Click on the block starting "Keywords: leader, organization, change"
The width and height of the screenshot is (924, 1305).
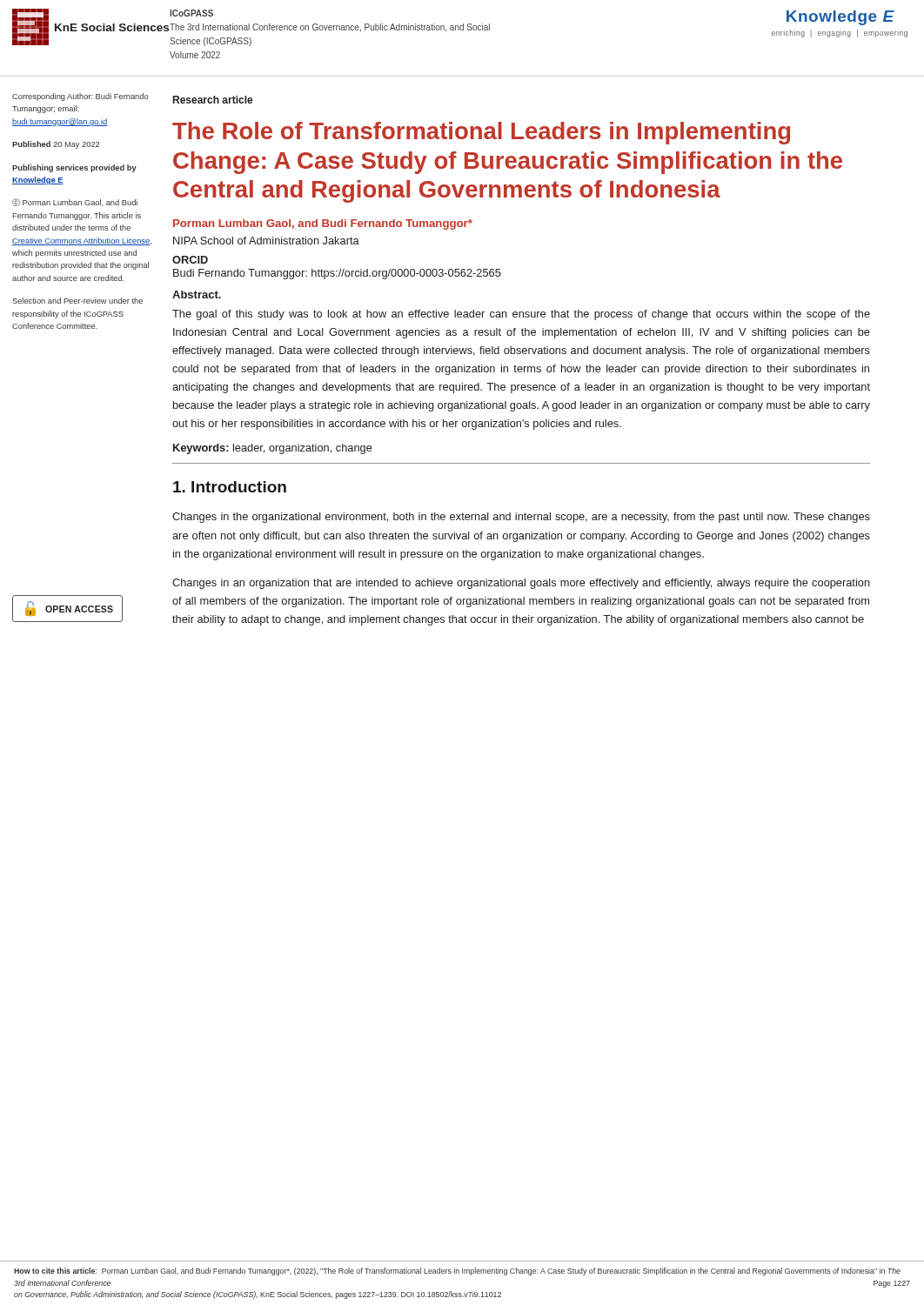coord(272,448)
